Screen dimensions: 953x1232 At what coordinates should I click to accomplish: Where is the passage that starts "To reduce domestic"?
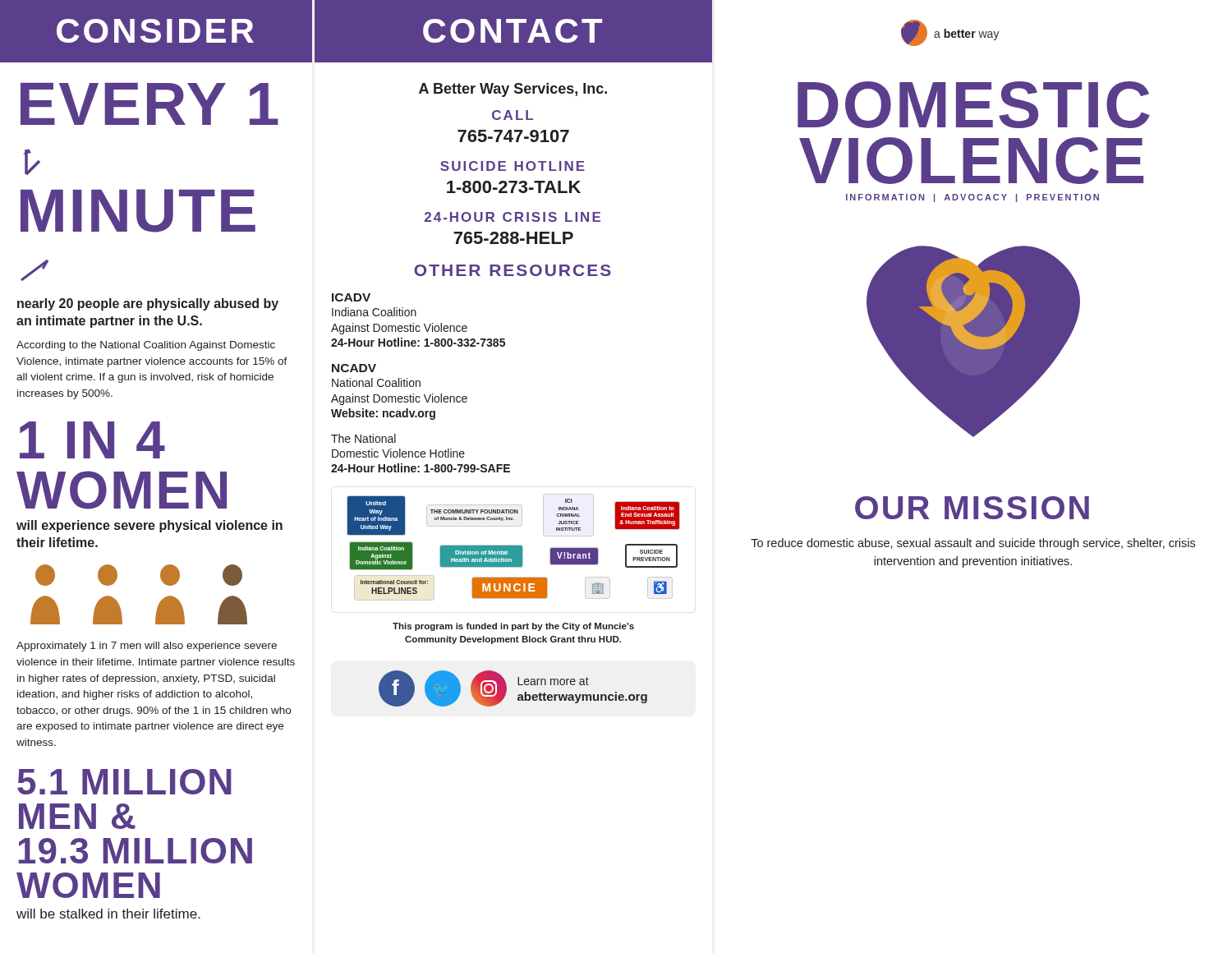[x=973, y=552]
